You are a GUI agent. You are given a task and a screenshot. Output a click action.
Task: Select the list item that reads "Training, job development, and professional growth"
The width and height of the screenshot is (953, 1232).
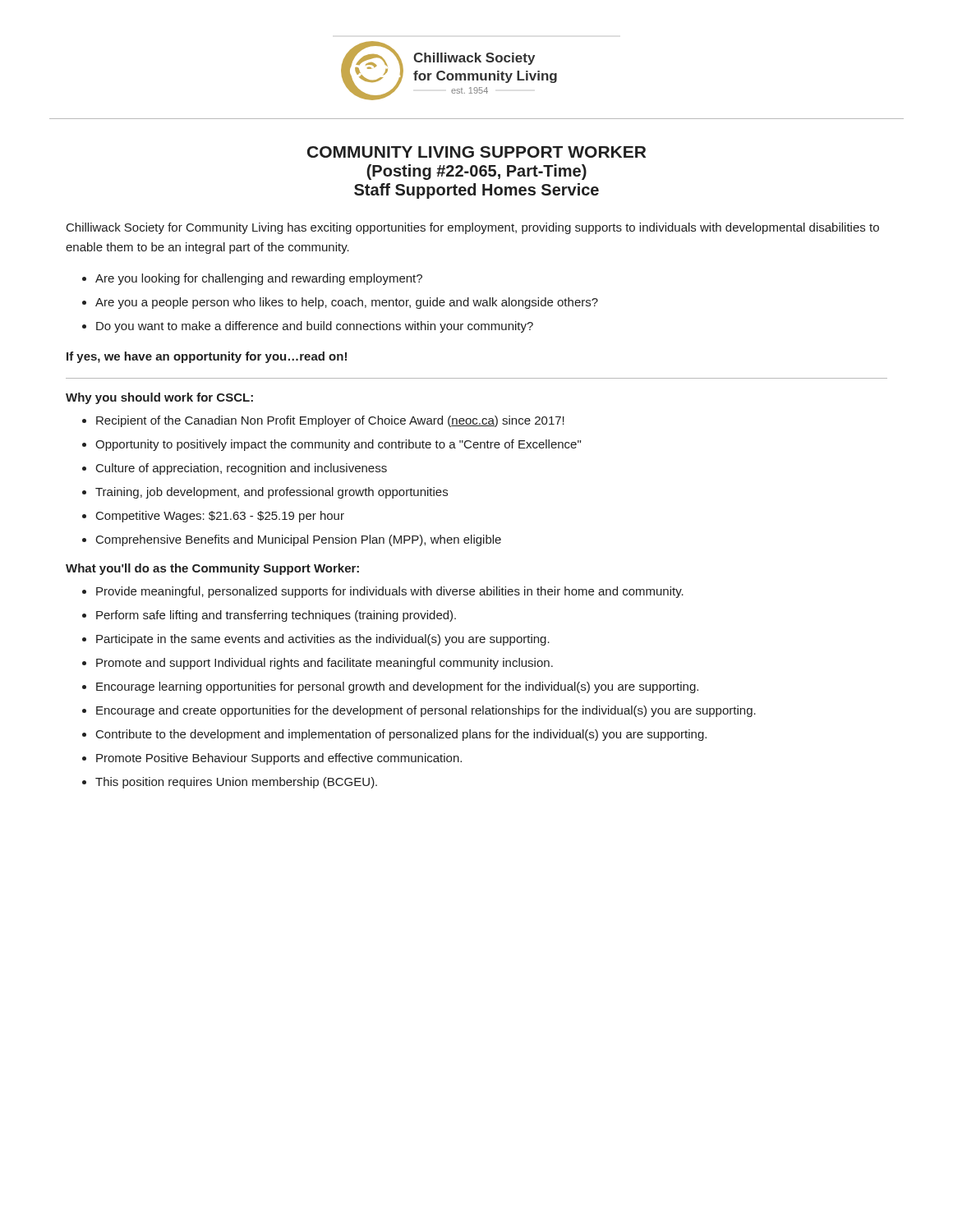pyautogui.click(x=272, y=492)
